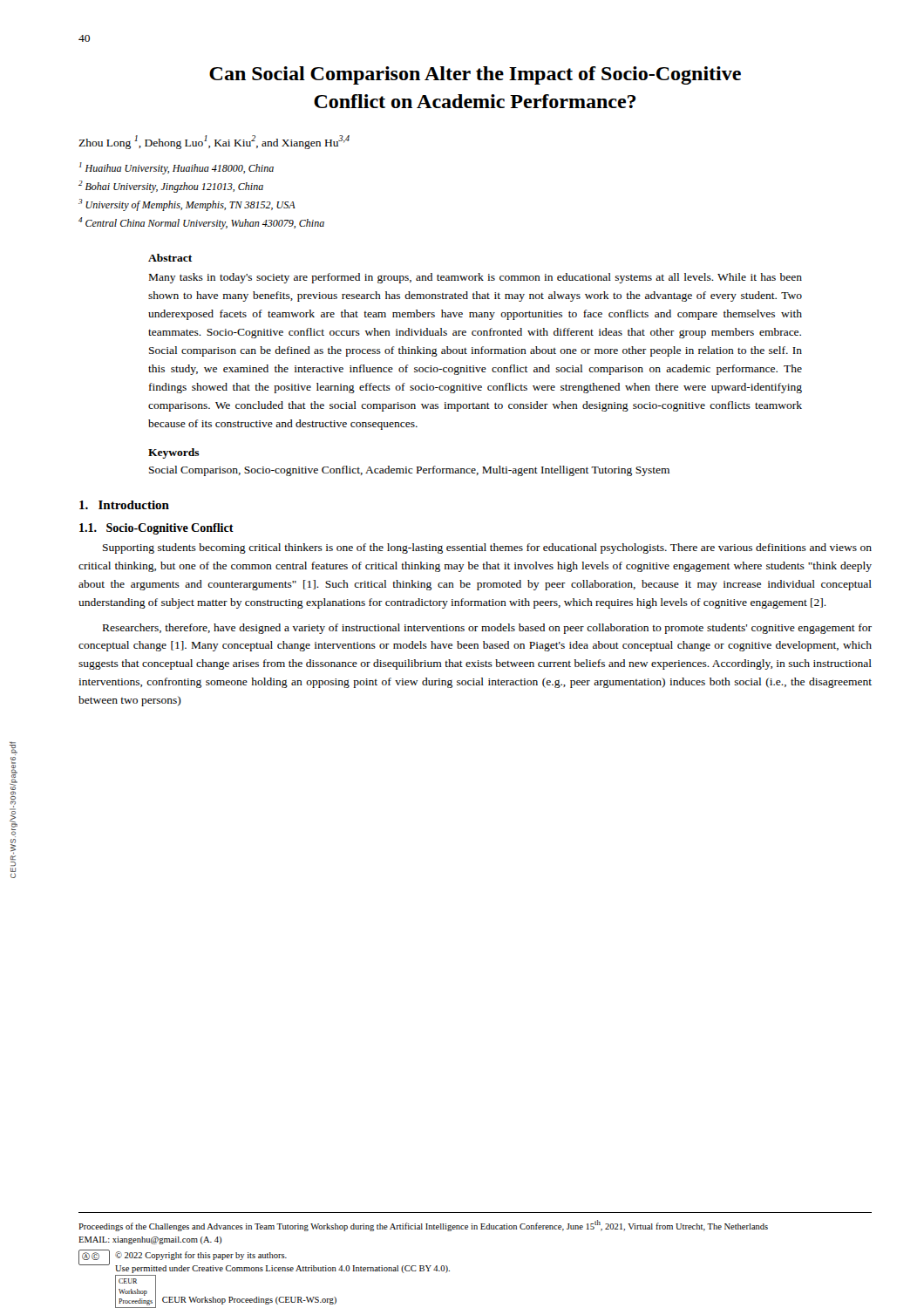
Task: Locate the text block with the text "Social Comparison, Socio-cognitive"
Action: 409,469
